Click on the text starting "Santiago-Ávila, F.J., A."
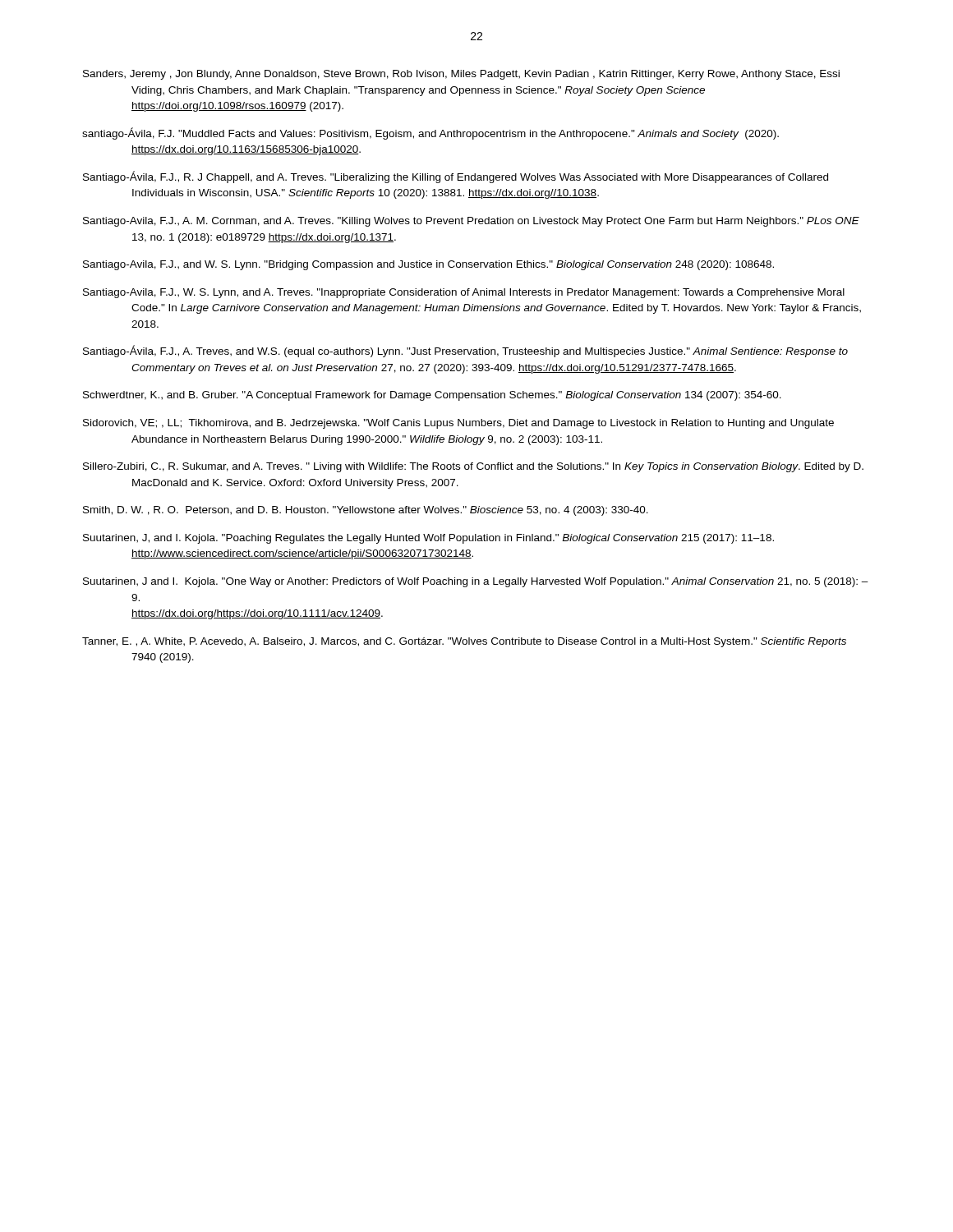The image size is (953, 1232). coord(465,359)
